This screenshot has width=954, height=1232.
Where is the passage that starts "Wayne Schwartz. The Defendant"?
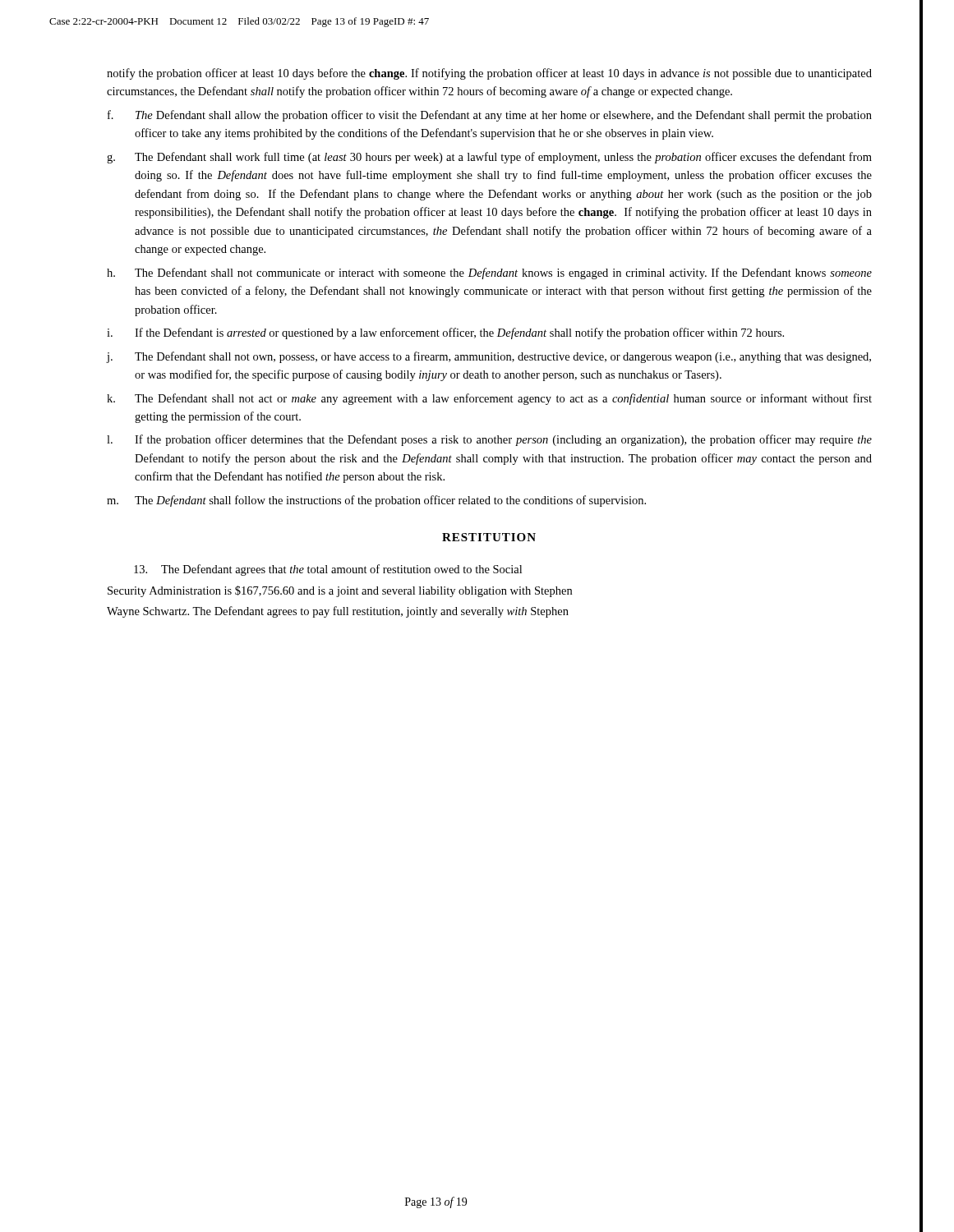pyautogui.click(x=338, y=611)
